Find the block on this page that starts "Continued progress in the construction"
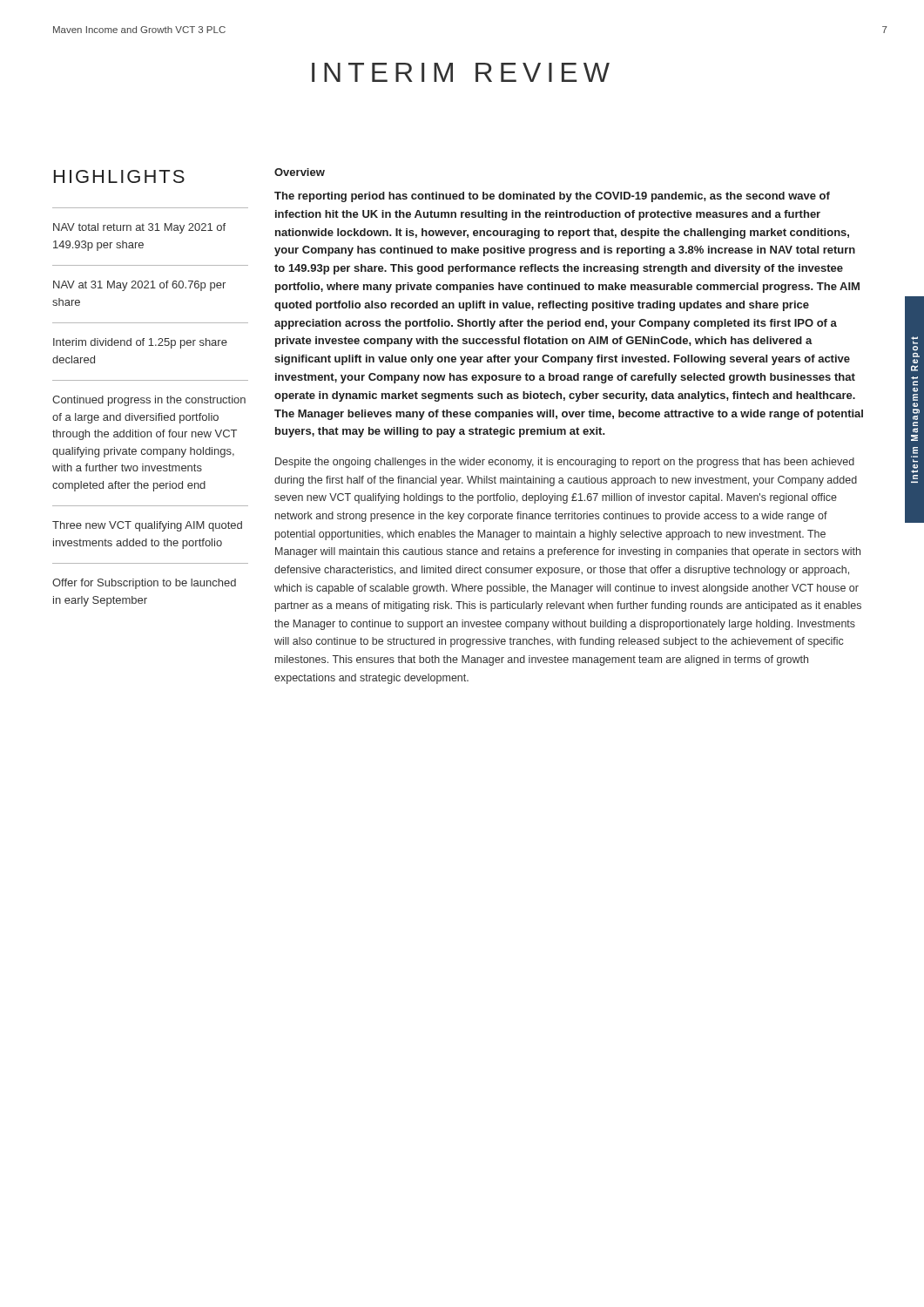The height and width of the screenshot is (1307, 924). coord(149,442)
